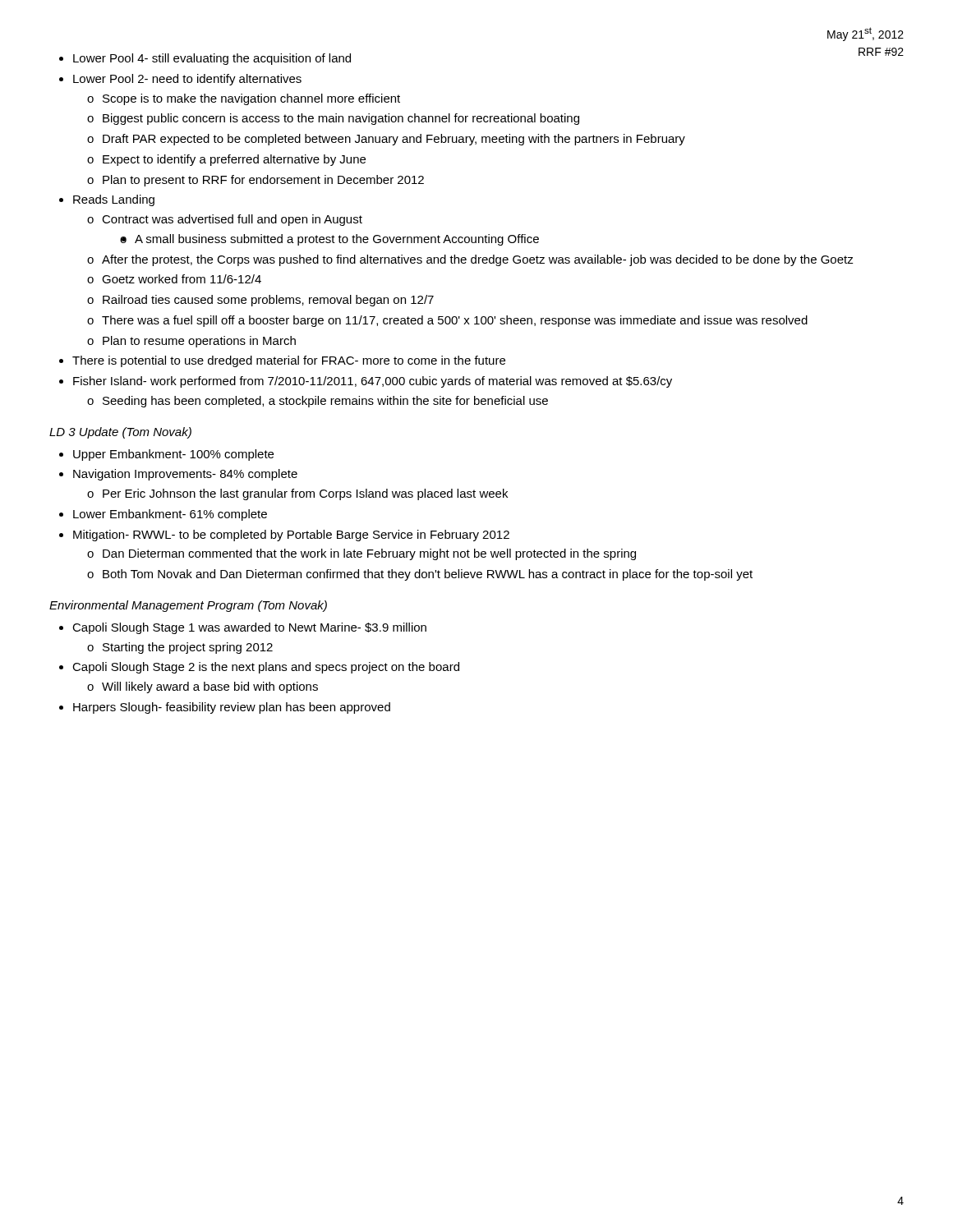Click the passage that begins "Draft PAR expected"
The height and width of the screenshot is (1232, 953).
click(503, 139)
